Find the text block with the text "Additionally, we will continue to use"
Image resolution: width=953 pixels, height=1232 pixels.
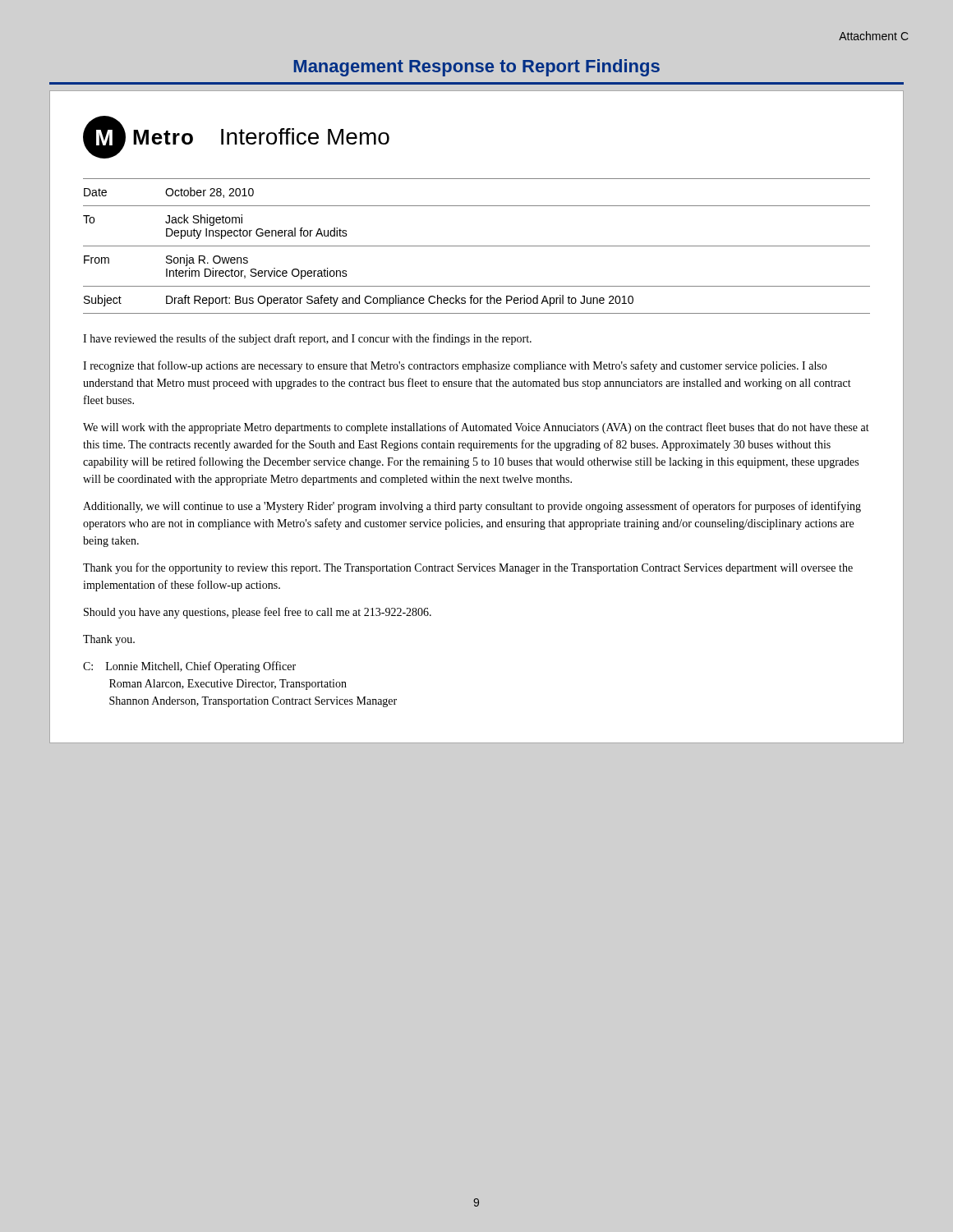click(476, 524)
